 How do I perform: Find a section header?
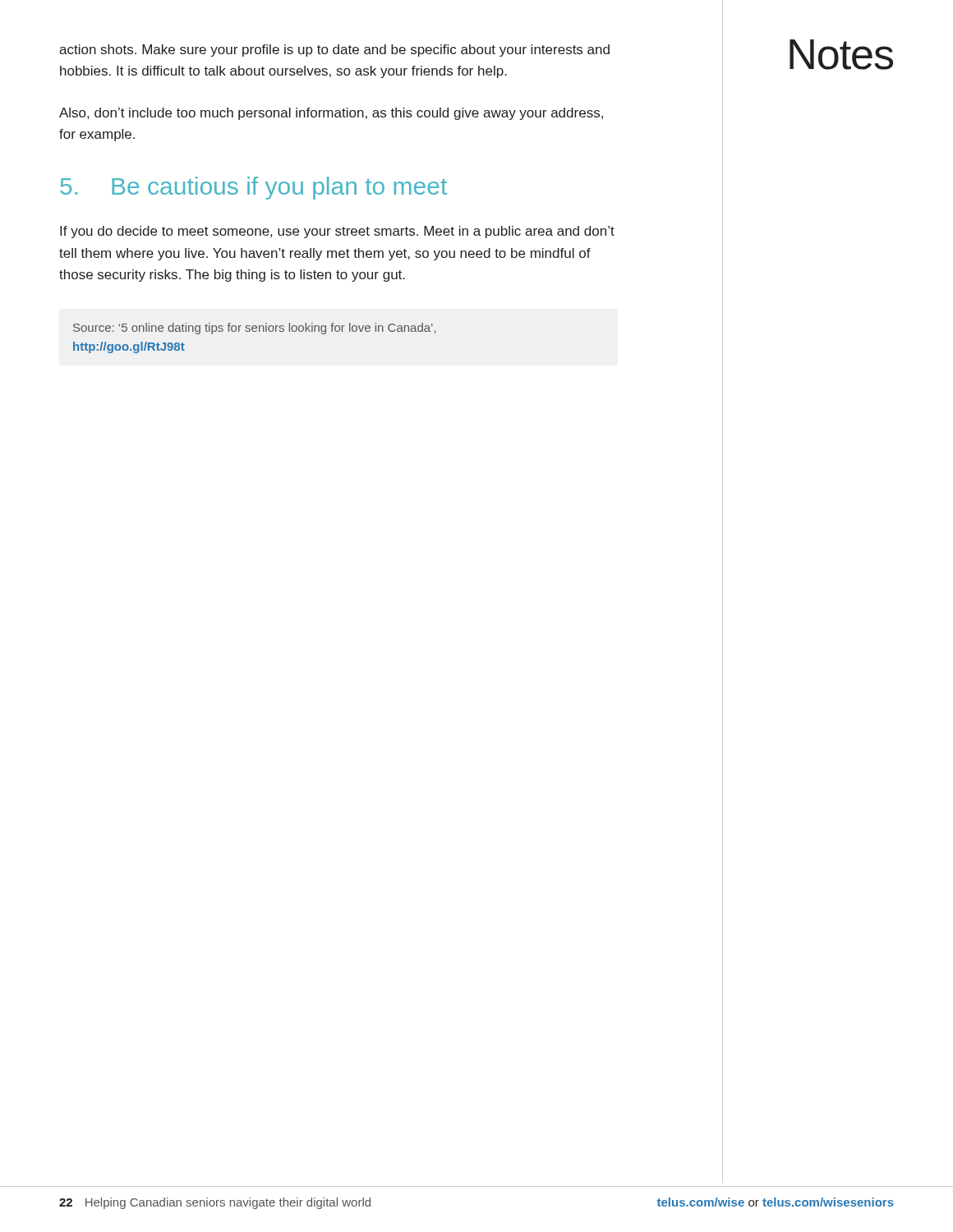253,187
